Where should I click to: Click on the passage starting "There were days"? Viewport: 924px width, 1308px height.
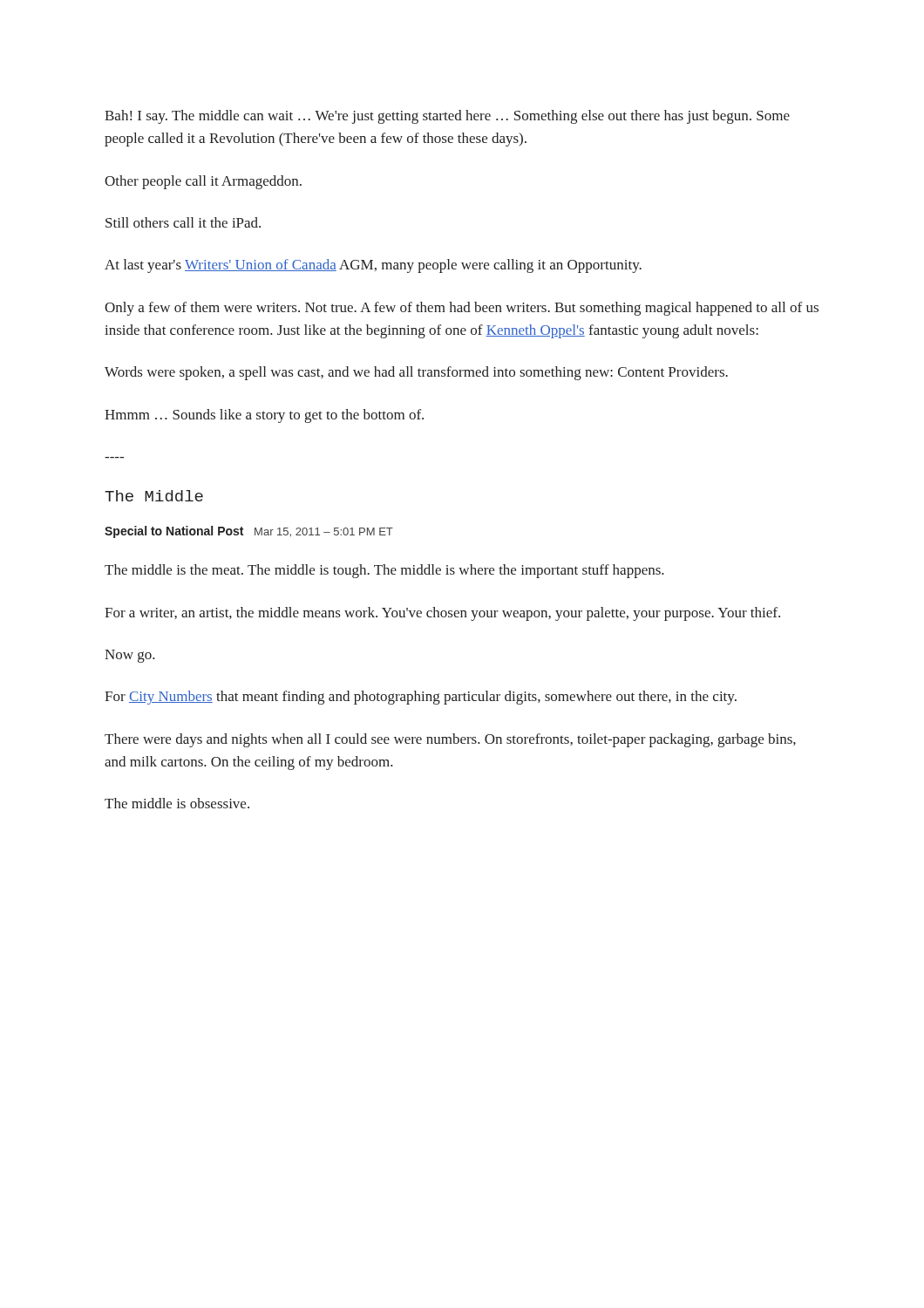click(450, 750)
